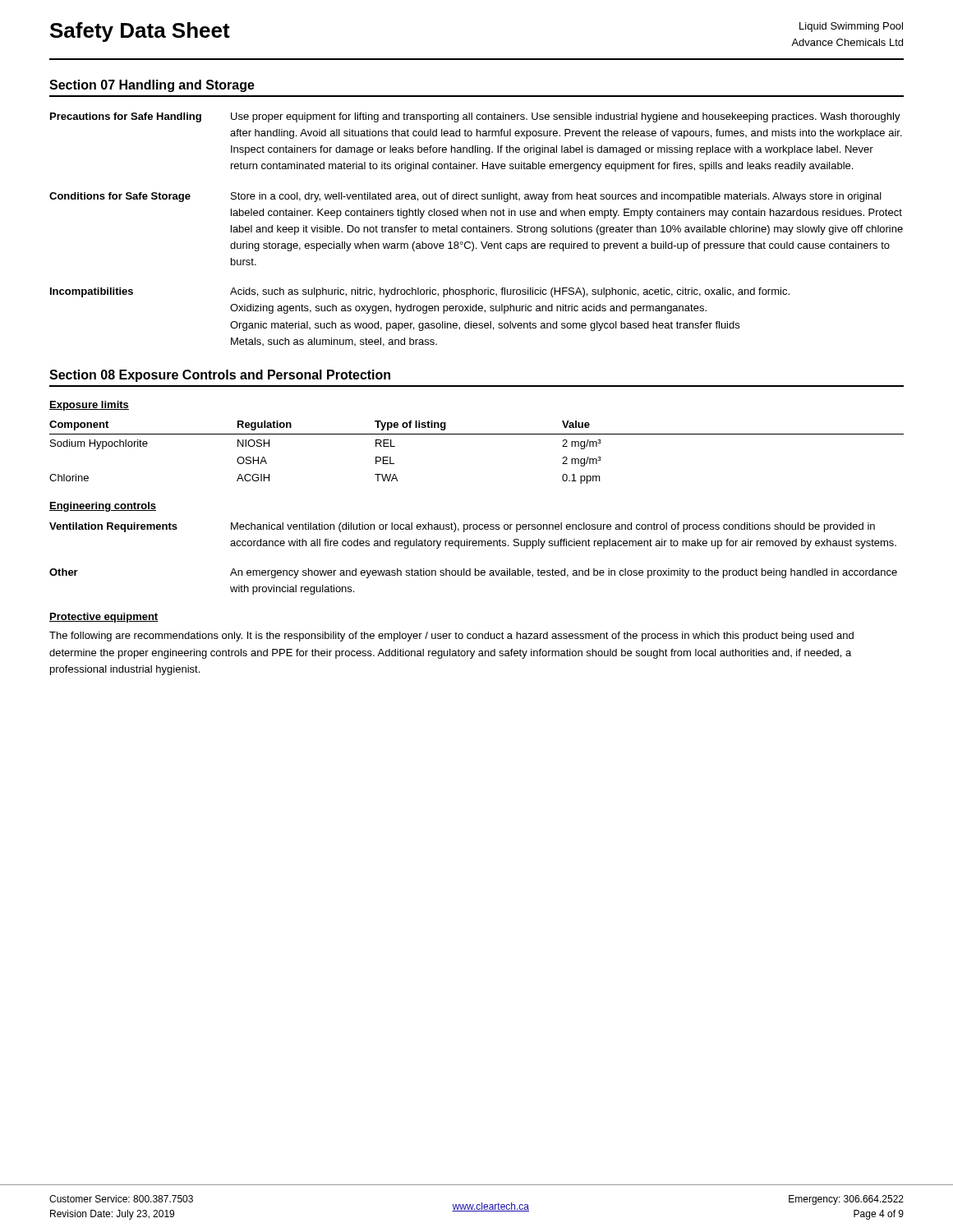Locate the table
This screenshot has height=1232, width=953.
pos(476,451)
